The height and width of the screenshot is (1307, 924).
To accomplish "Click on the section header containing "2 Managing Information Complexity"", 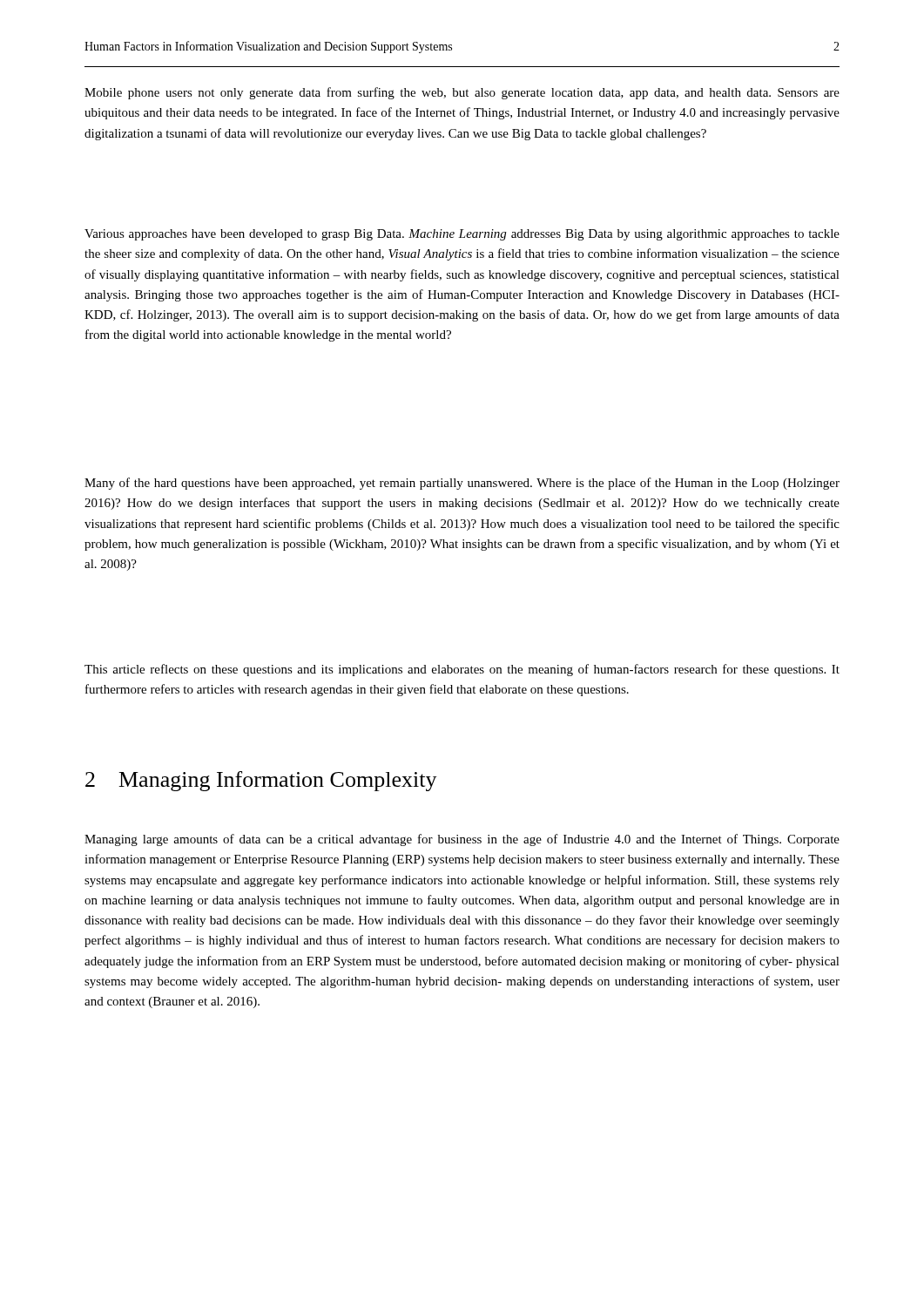I will pyautogui.click(x=261, y=779).
